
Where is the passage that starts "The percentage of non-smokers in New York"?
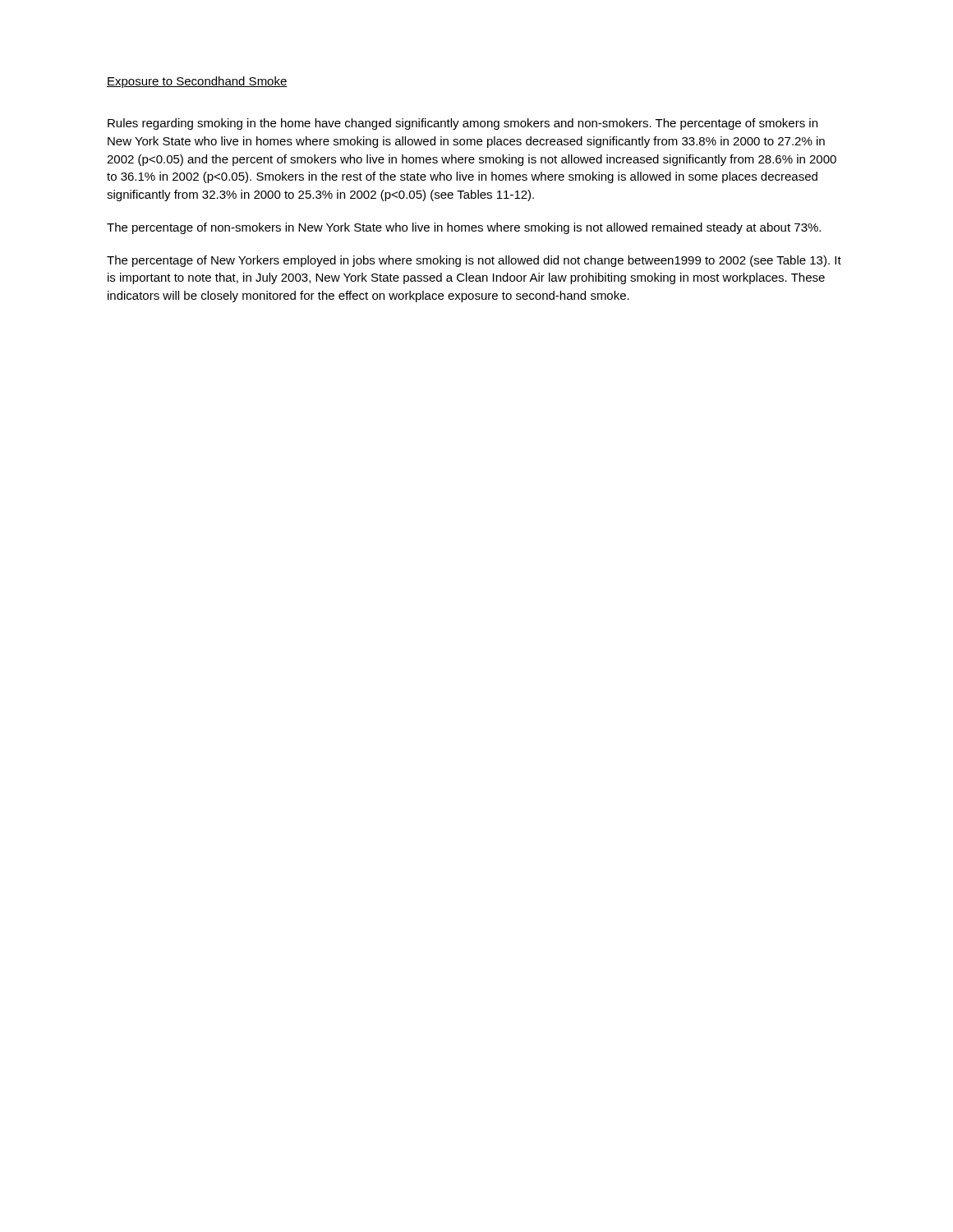click(x=464, y=227)
